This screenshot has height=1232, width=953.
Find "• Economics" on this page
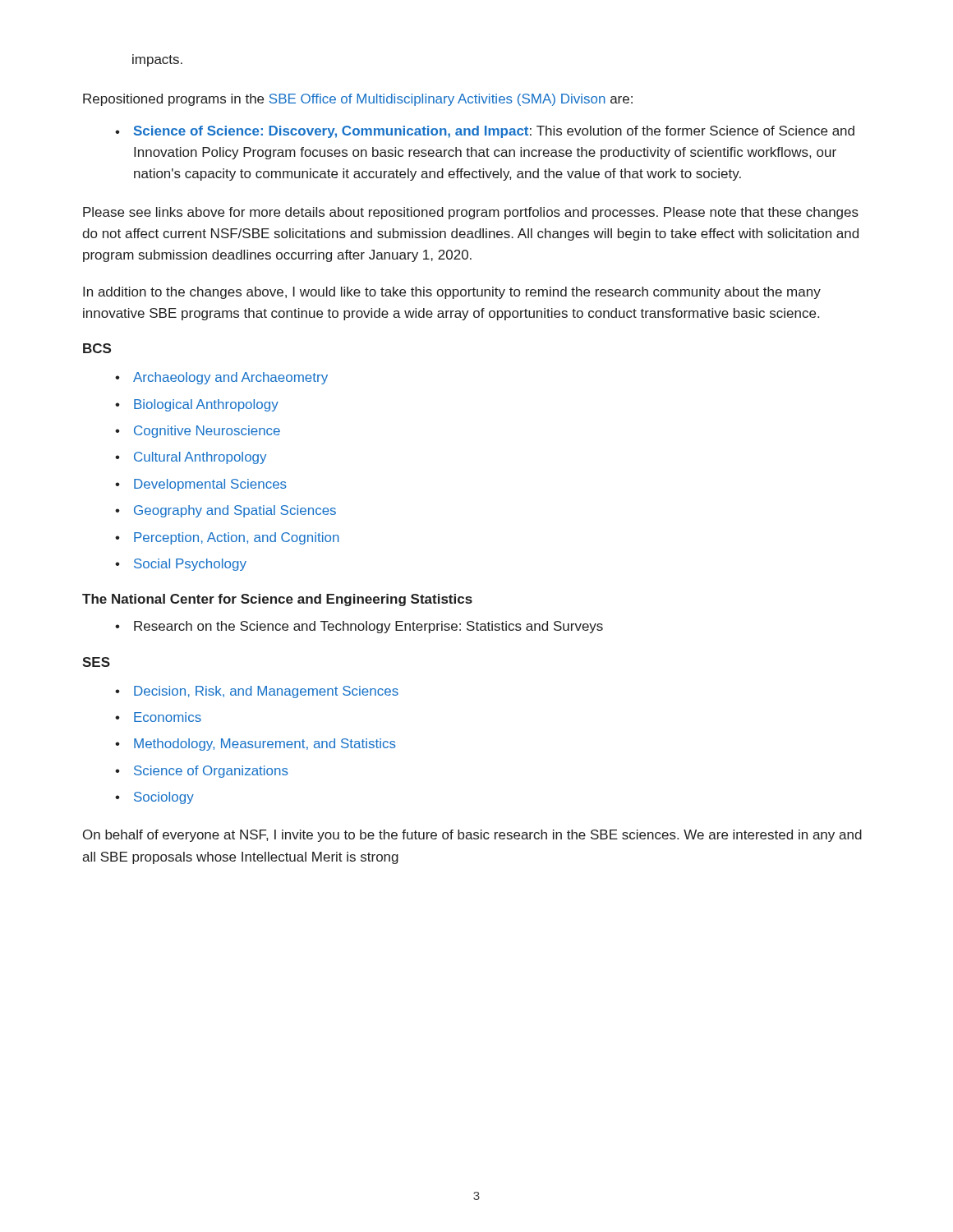pyautogui.click(x=158, y=718)
